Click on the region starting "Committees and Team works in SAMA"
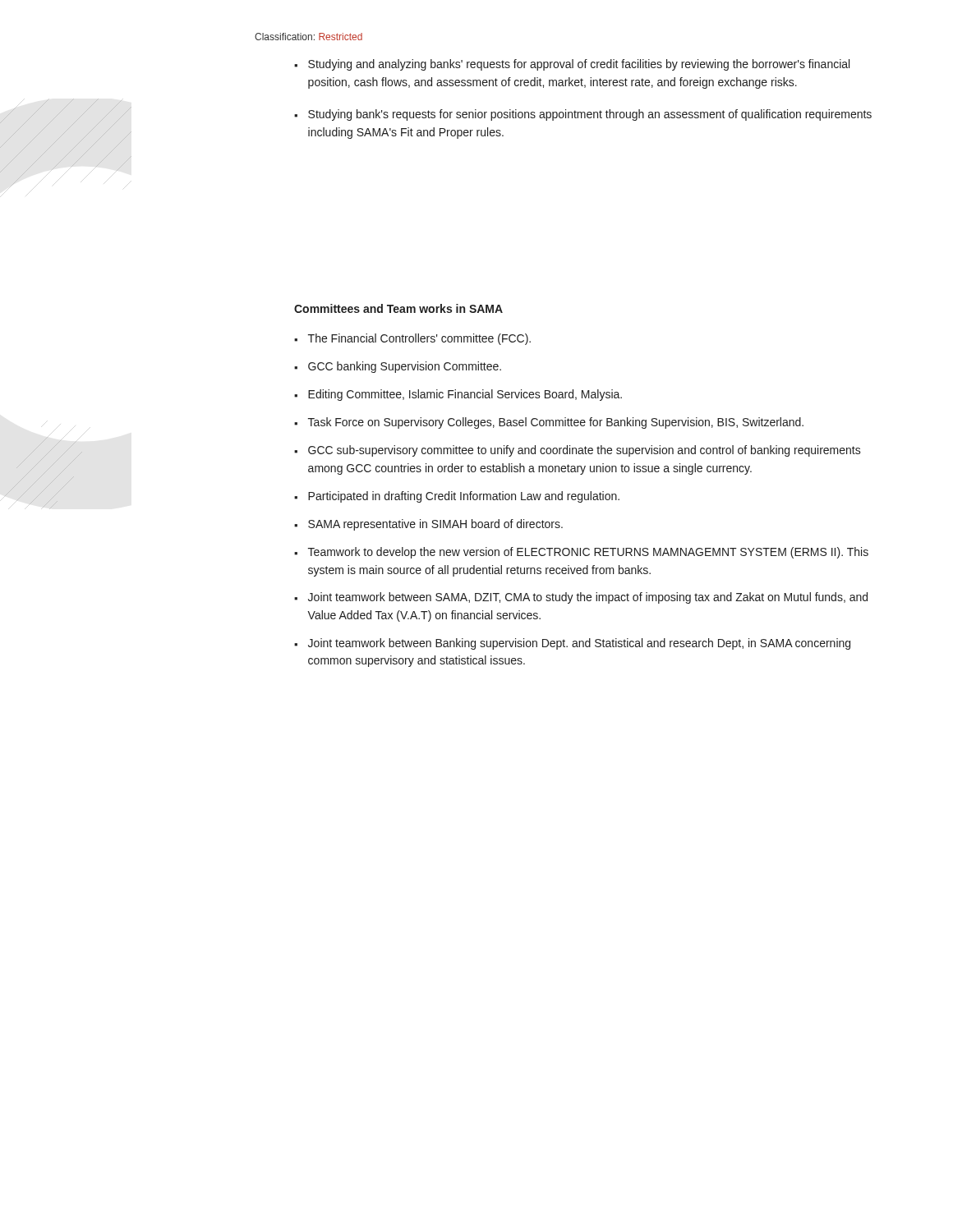 (x=398, y=309)
